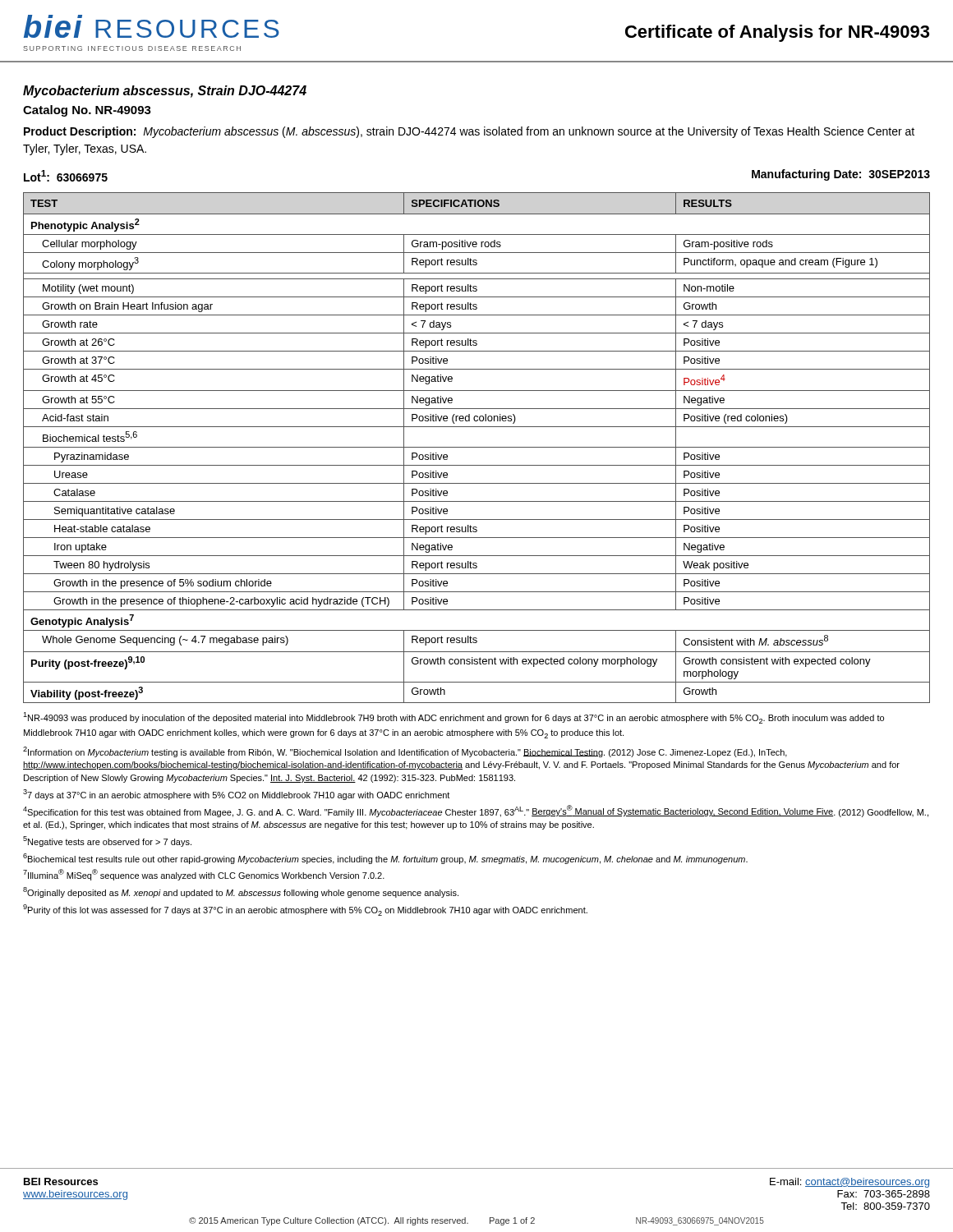Viewport: 953px width, 1232px height.
Task: Find "Mycobacterium abscessus, Strain DJO-44274" on this page
Action: point(165,91)
